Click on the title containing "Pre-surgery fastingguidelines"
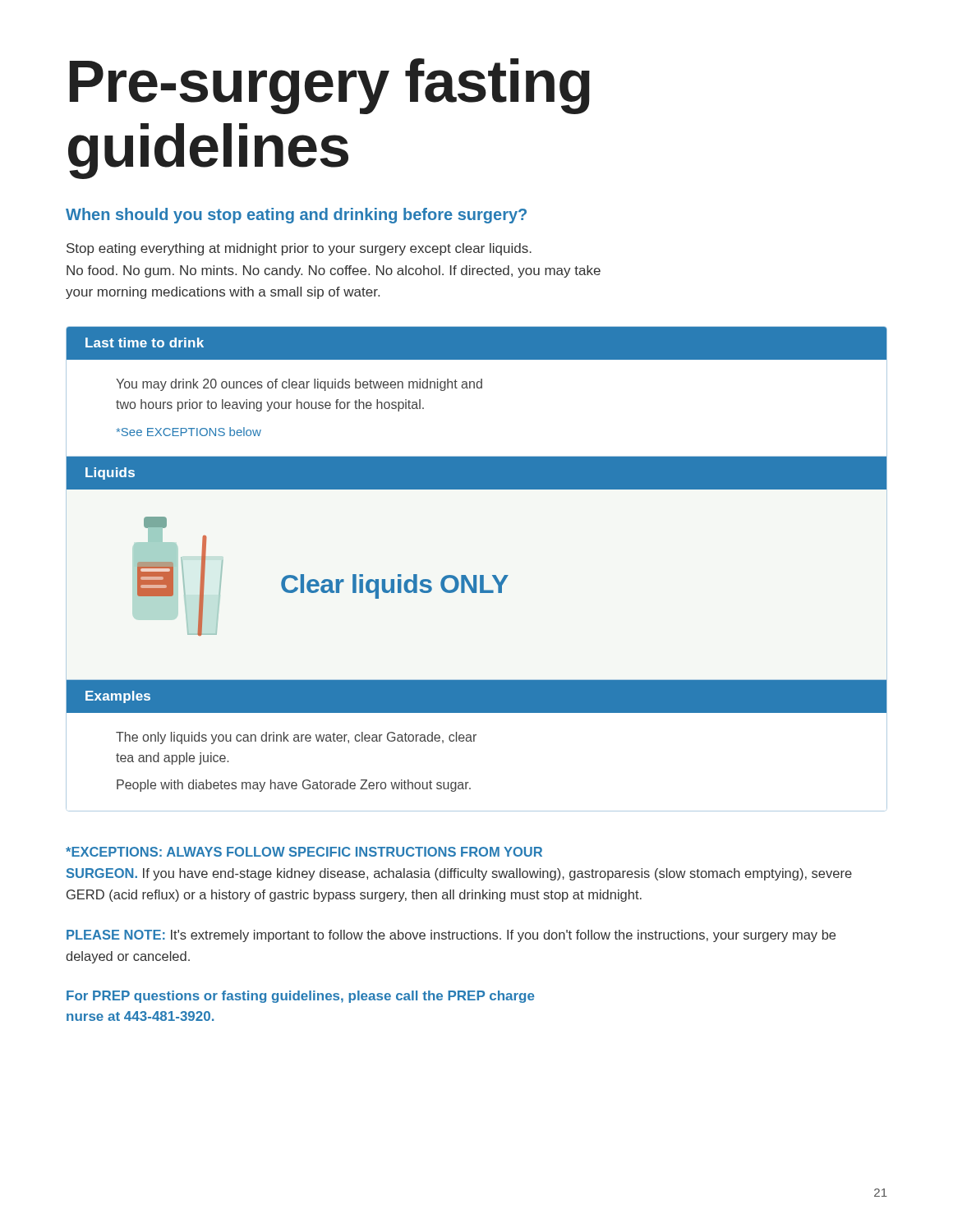The image size is (953, 1232). tap(476, 114)
